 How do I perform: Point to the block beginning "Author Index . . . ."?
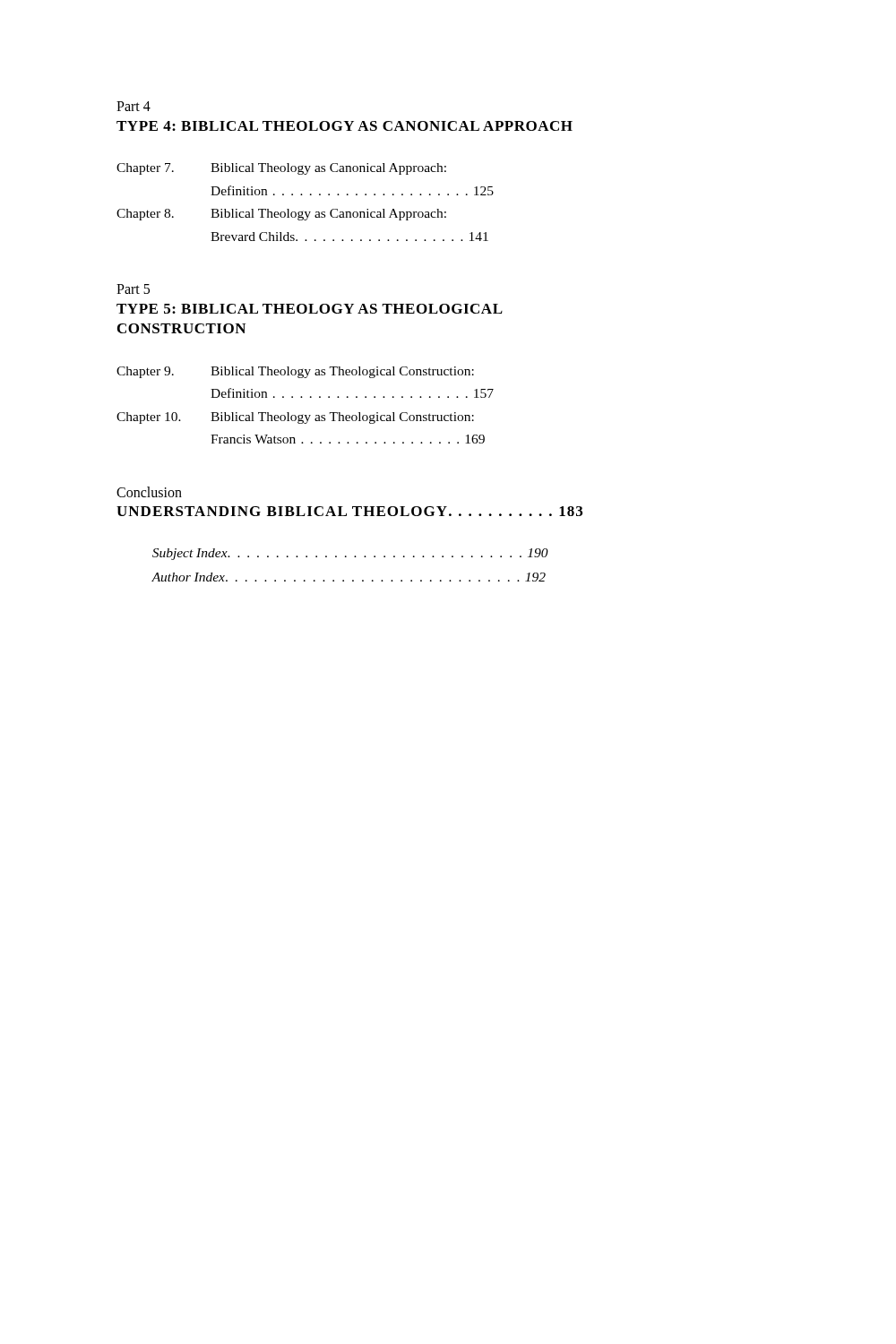click(x=344, y=577)
